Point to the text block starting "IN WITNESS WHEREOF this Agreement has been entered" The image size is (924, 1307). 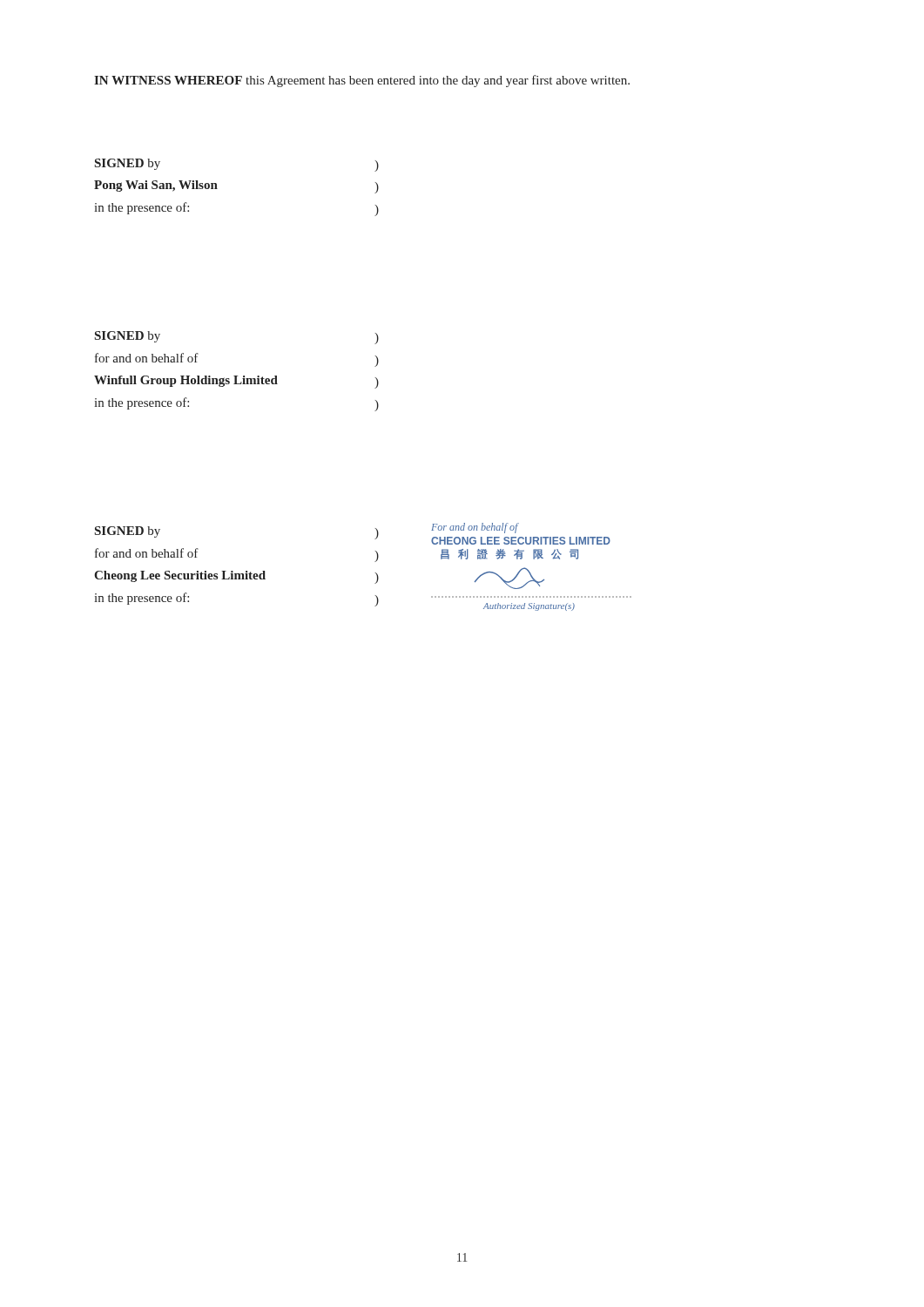[362, 80]
